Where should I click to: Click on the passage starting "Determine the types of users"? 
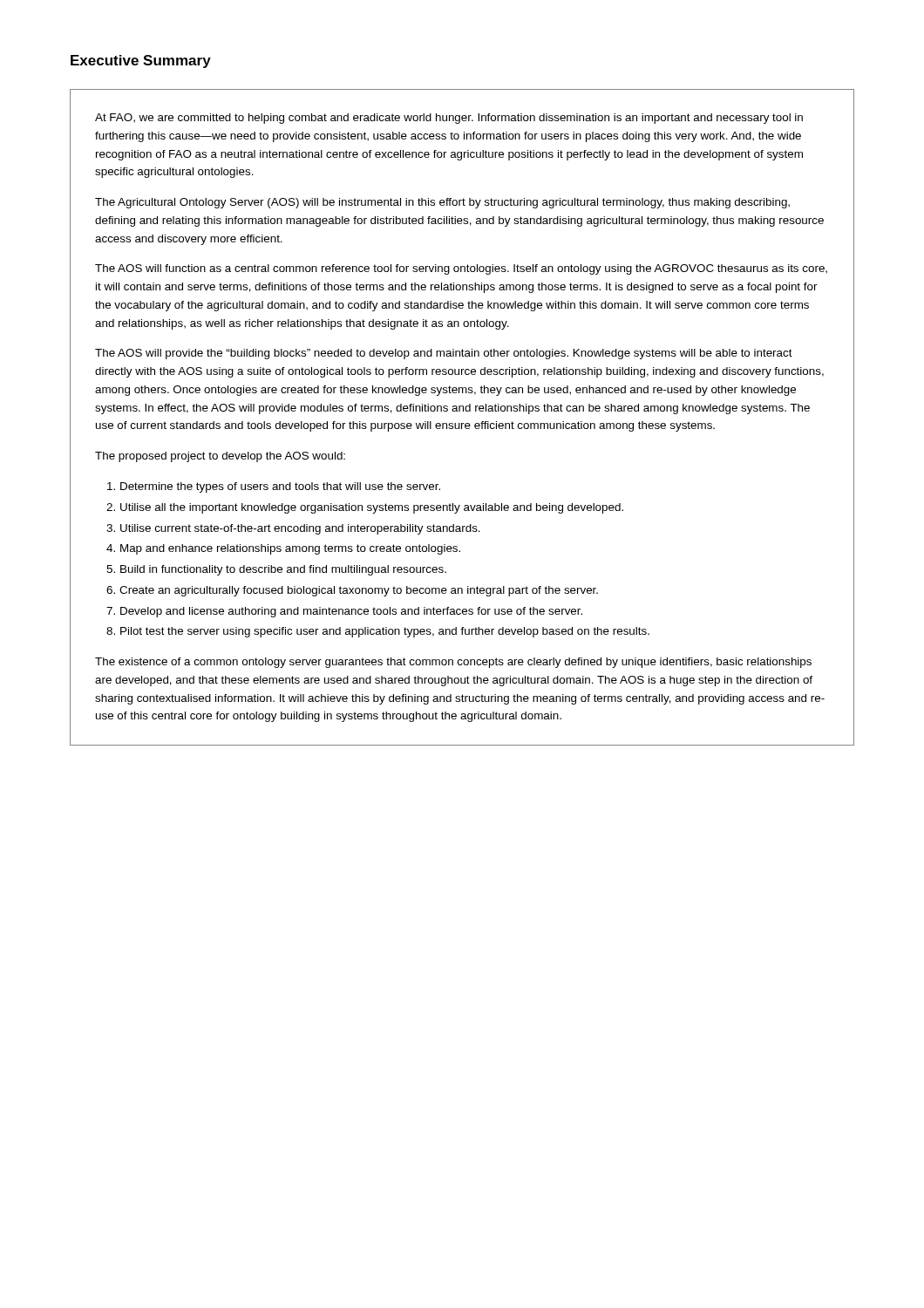(280, 486)
